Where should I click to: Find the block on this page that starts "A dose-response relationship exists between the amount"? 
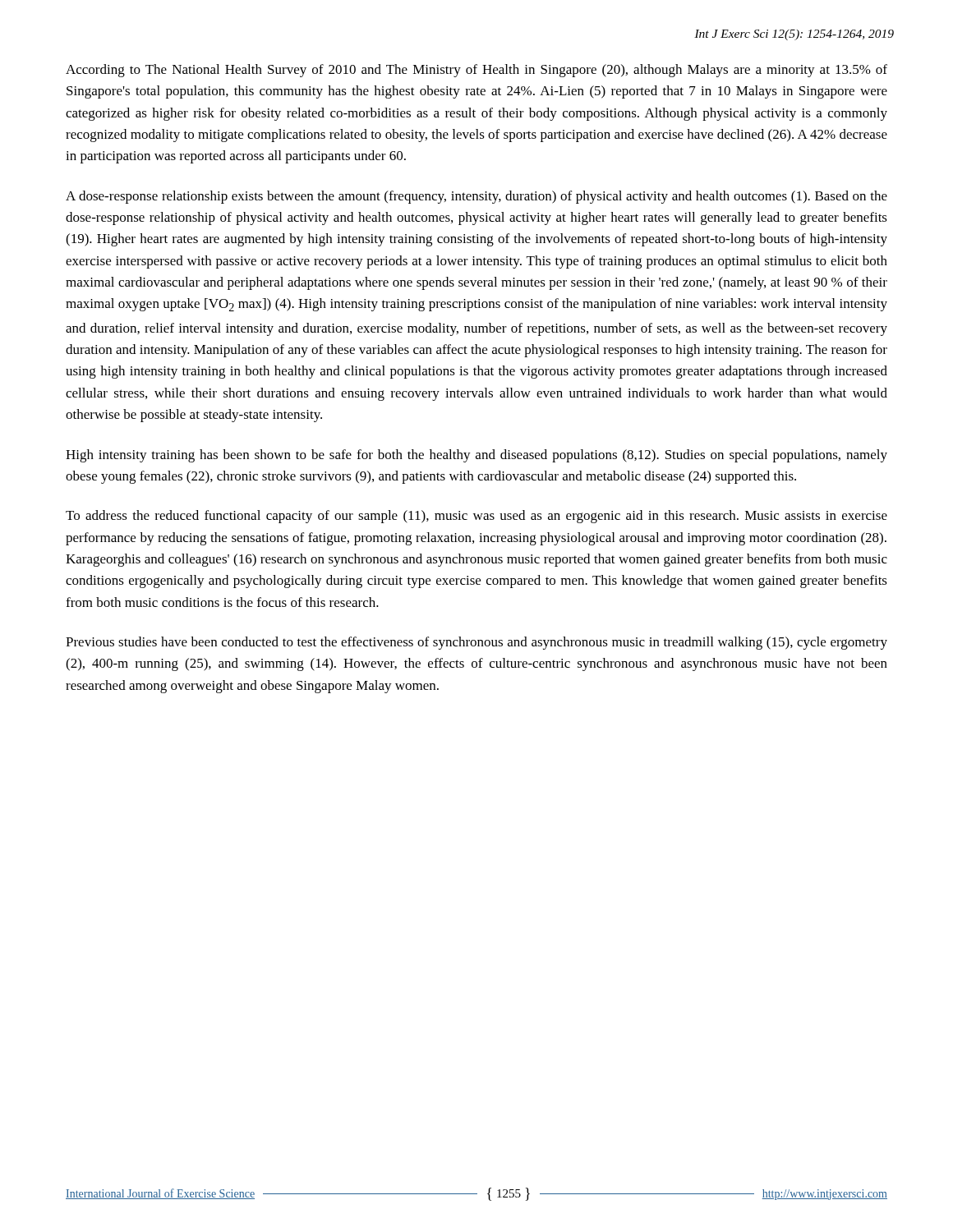[x=476, y=305]
